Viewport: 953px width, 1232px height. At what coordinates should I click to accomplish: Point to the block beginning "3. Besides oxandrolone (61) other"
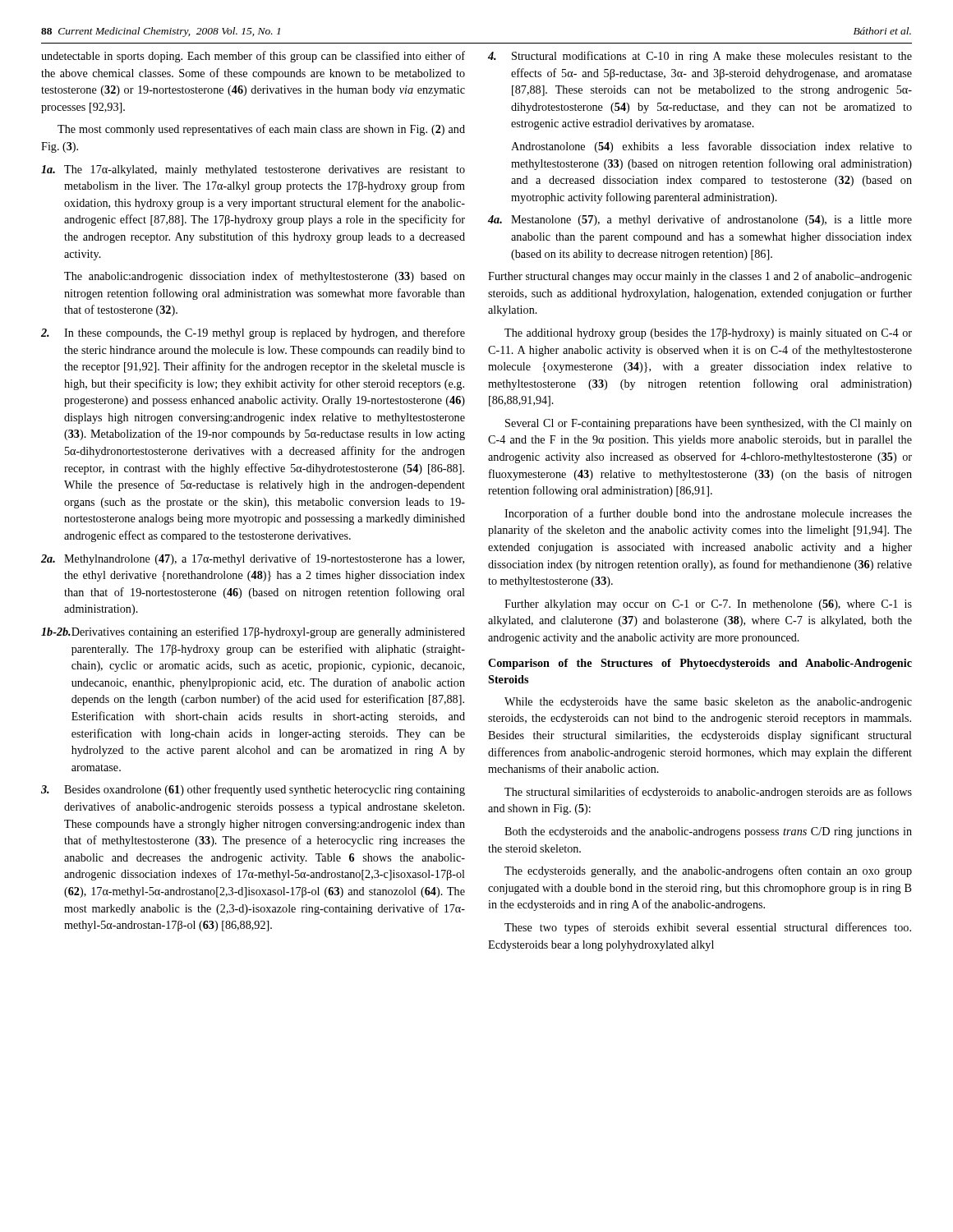(x=253, y=857)
